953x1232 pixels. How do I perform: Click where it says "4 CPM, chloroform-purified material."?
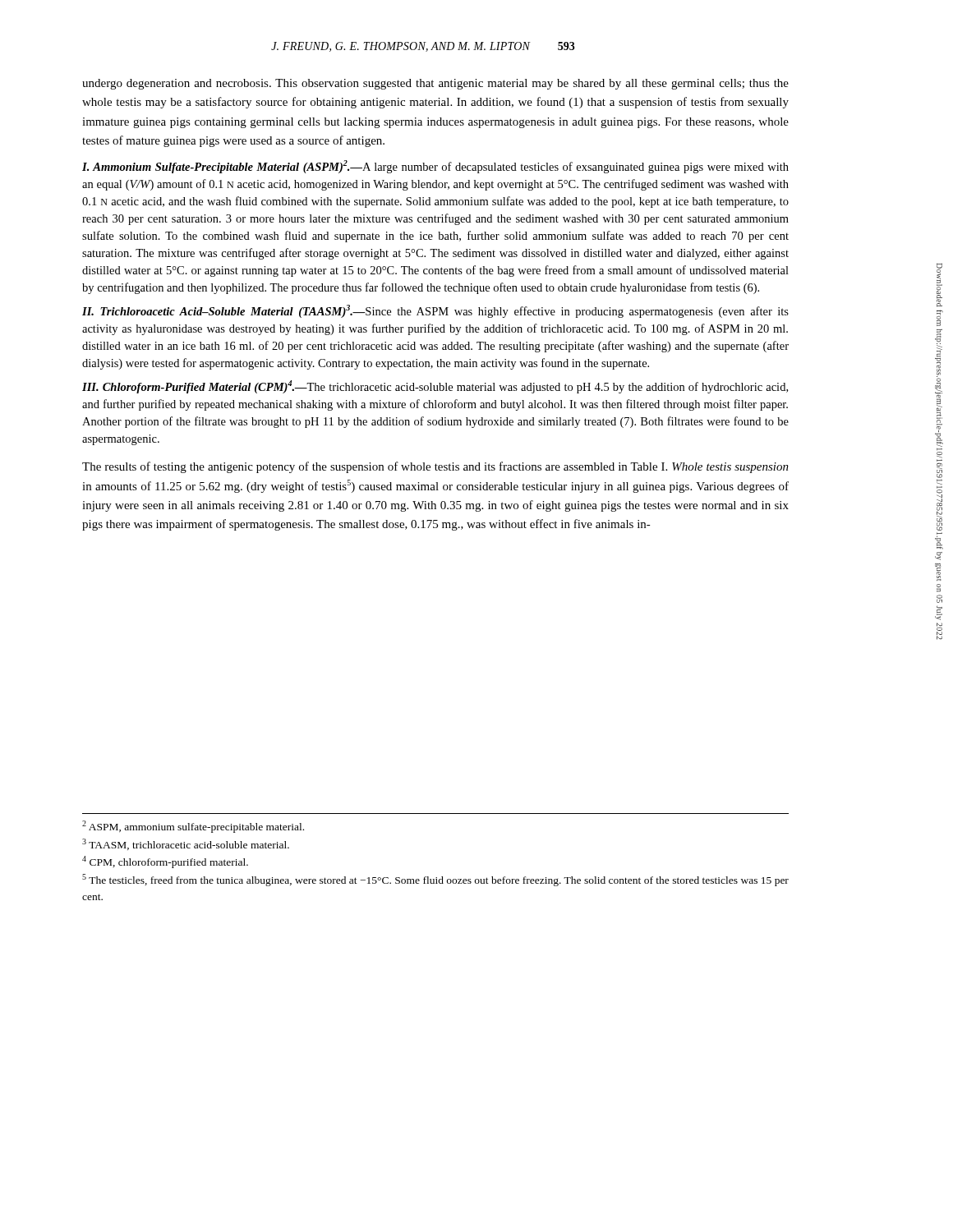click(165, 861)
